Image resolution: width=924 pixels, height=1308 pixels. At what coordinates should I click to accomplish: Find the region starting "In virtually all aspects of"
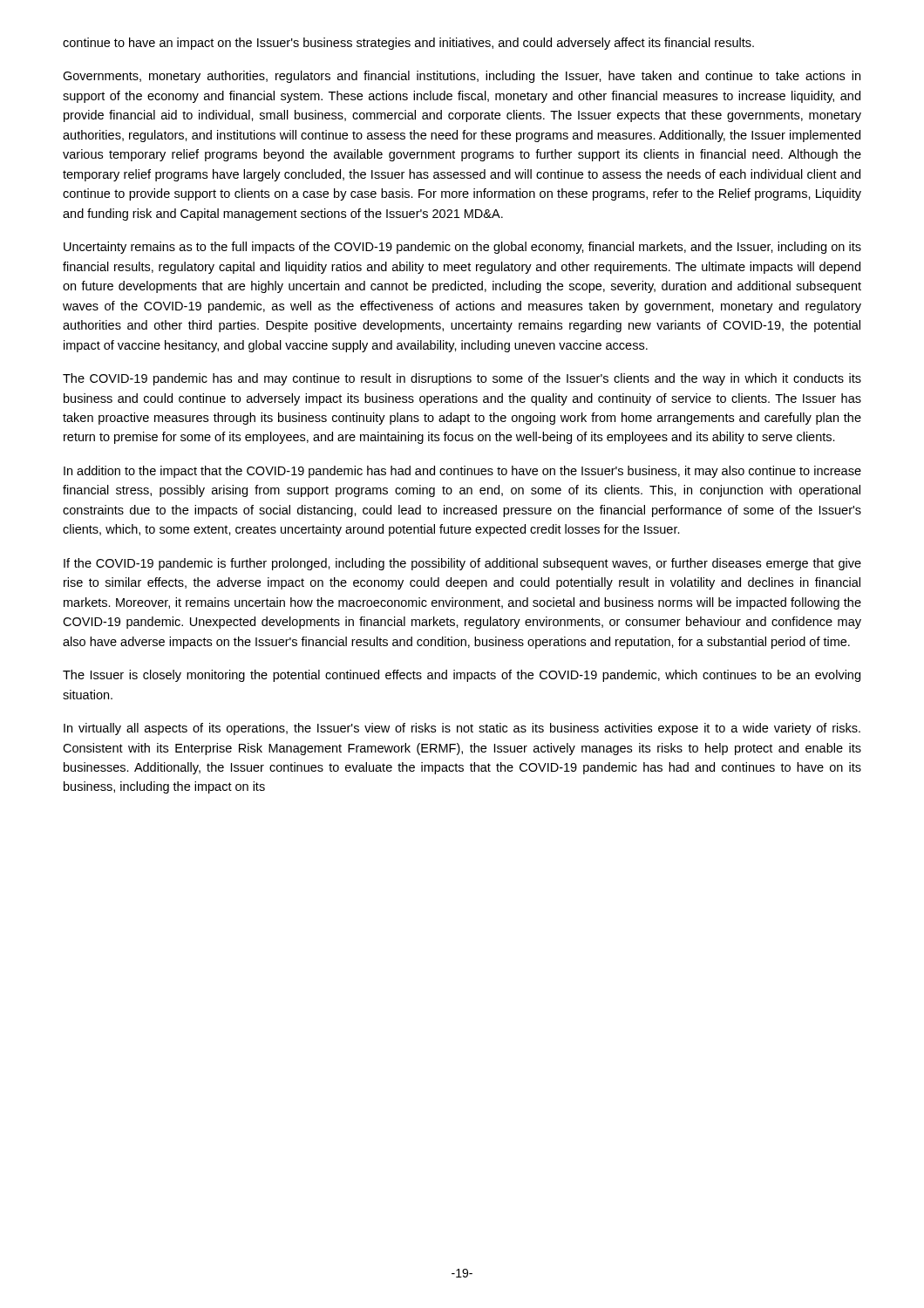point(462,758)
